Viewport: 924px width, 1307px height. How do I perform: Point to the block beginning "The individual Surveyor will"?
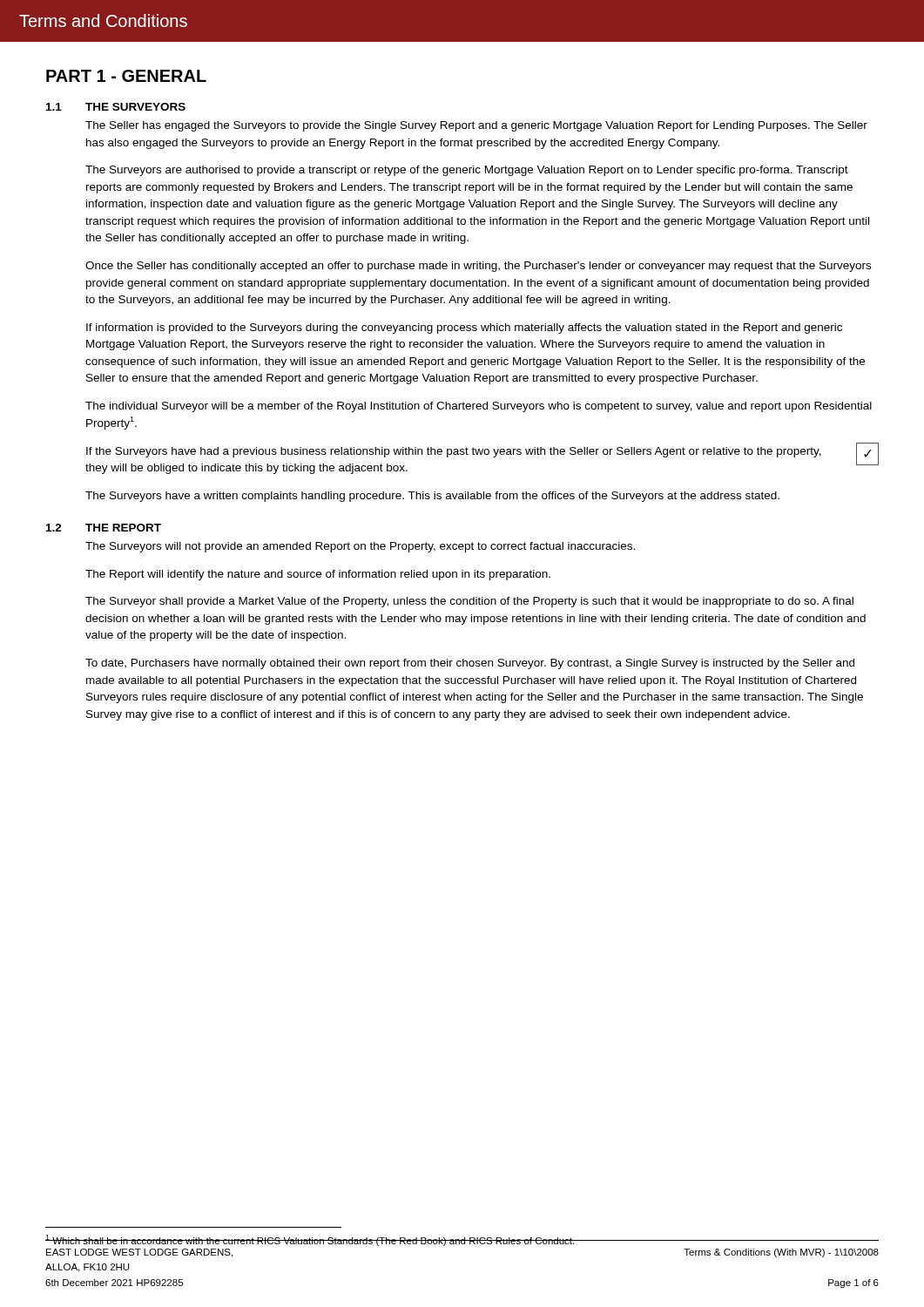(x=462, y=414)
